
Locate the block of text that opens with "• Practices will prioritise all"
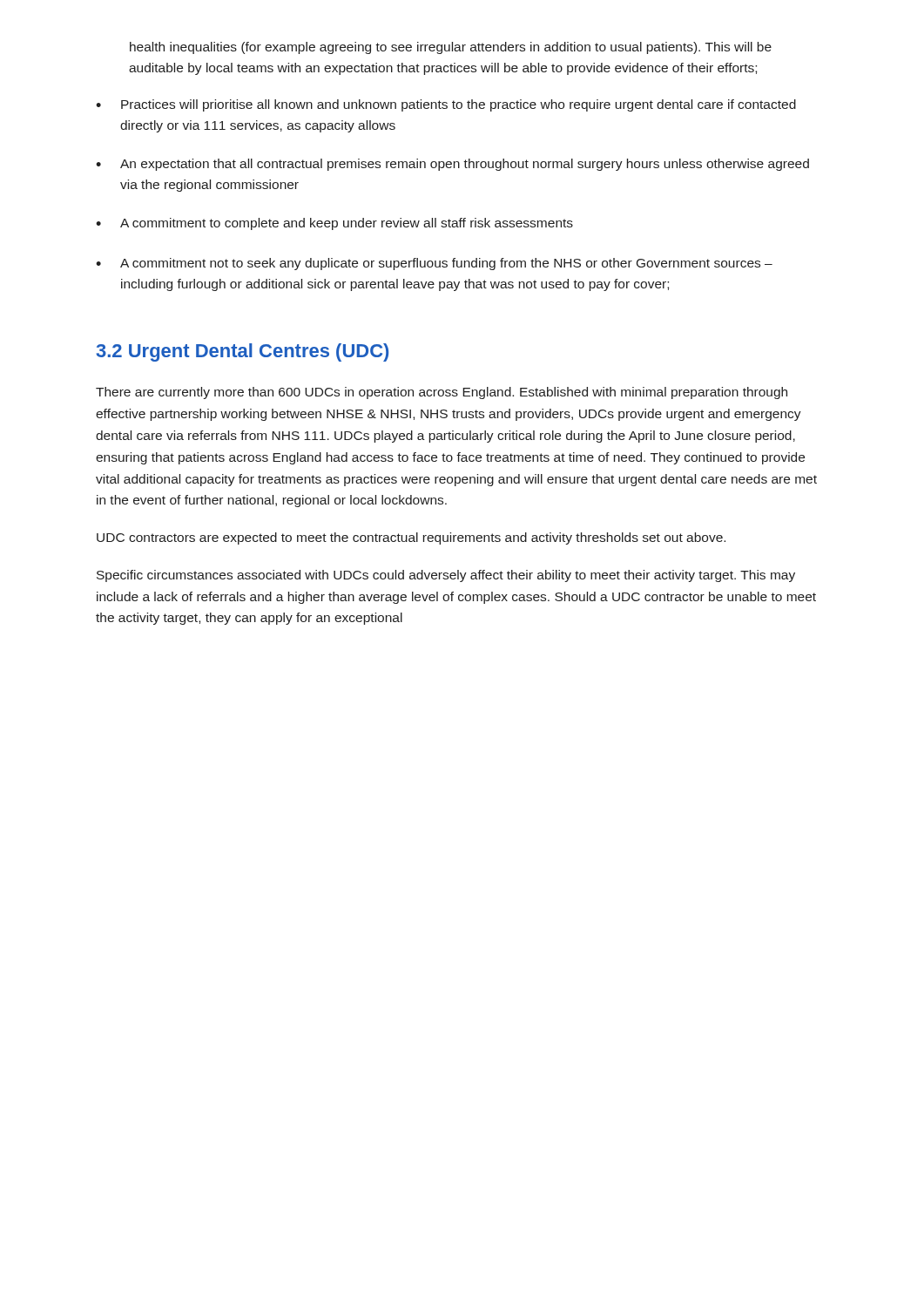tap(462, 115)
